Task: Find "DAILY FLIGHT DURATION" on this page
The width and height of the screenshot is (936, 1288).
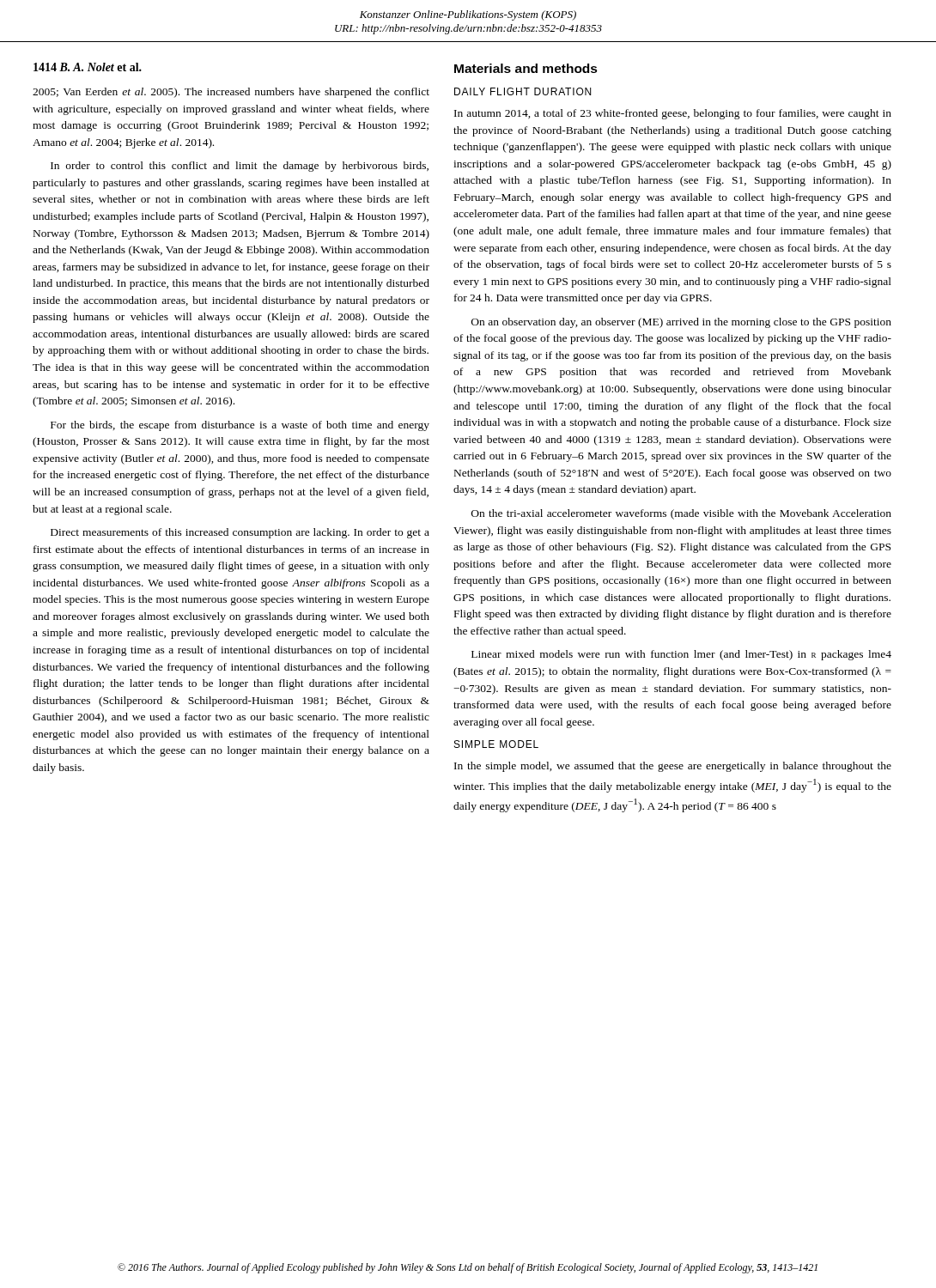Action: click(523, 92)
